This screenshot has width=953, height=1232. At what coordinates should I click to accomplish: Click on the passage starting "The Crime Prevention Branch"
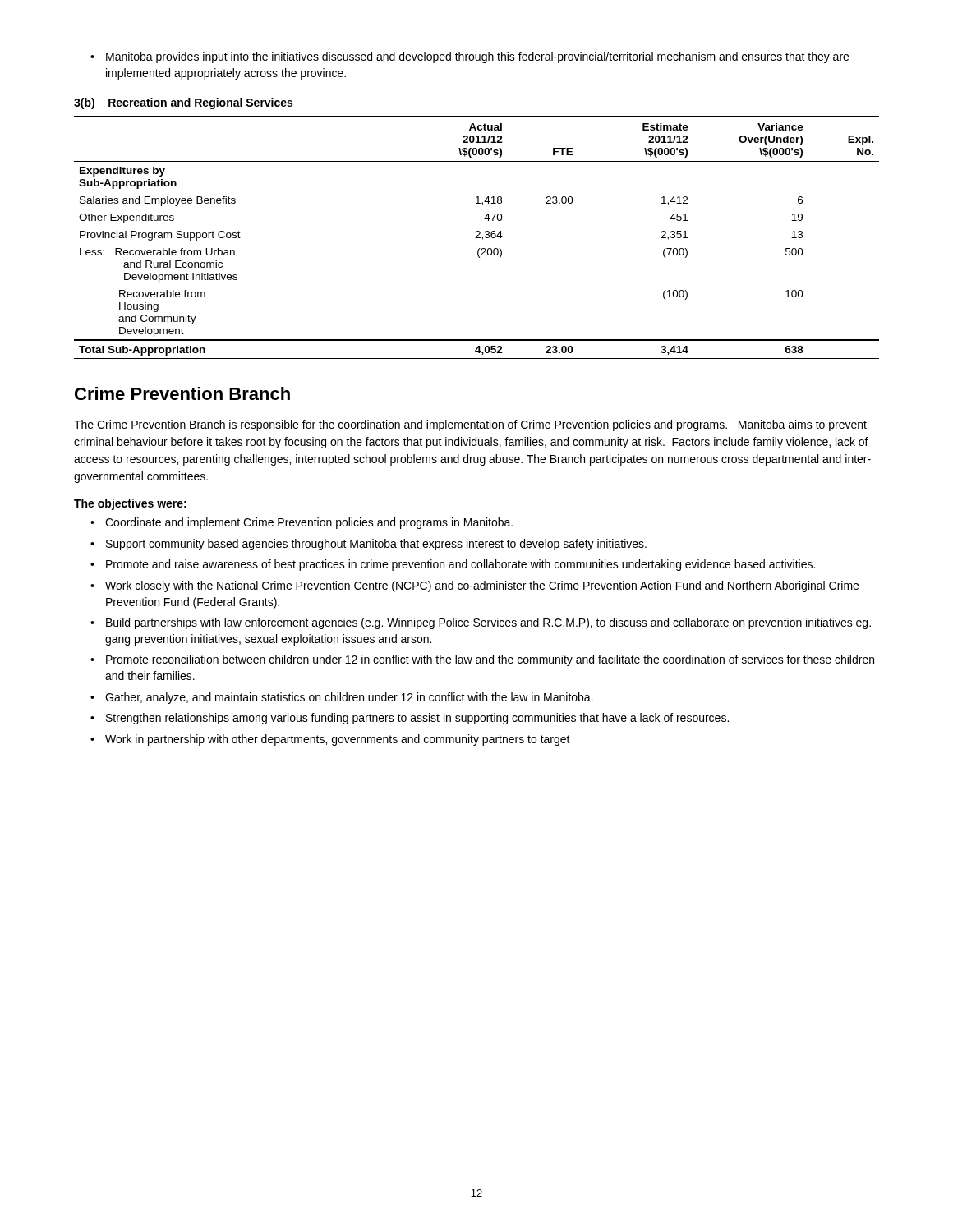pos(472,451)
